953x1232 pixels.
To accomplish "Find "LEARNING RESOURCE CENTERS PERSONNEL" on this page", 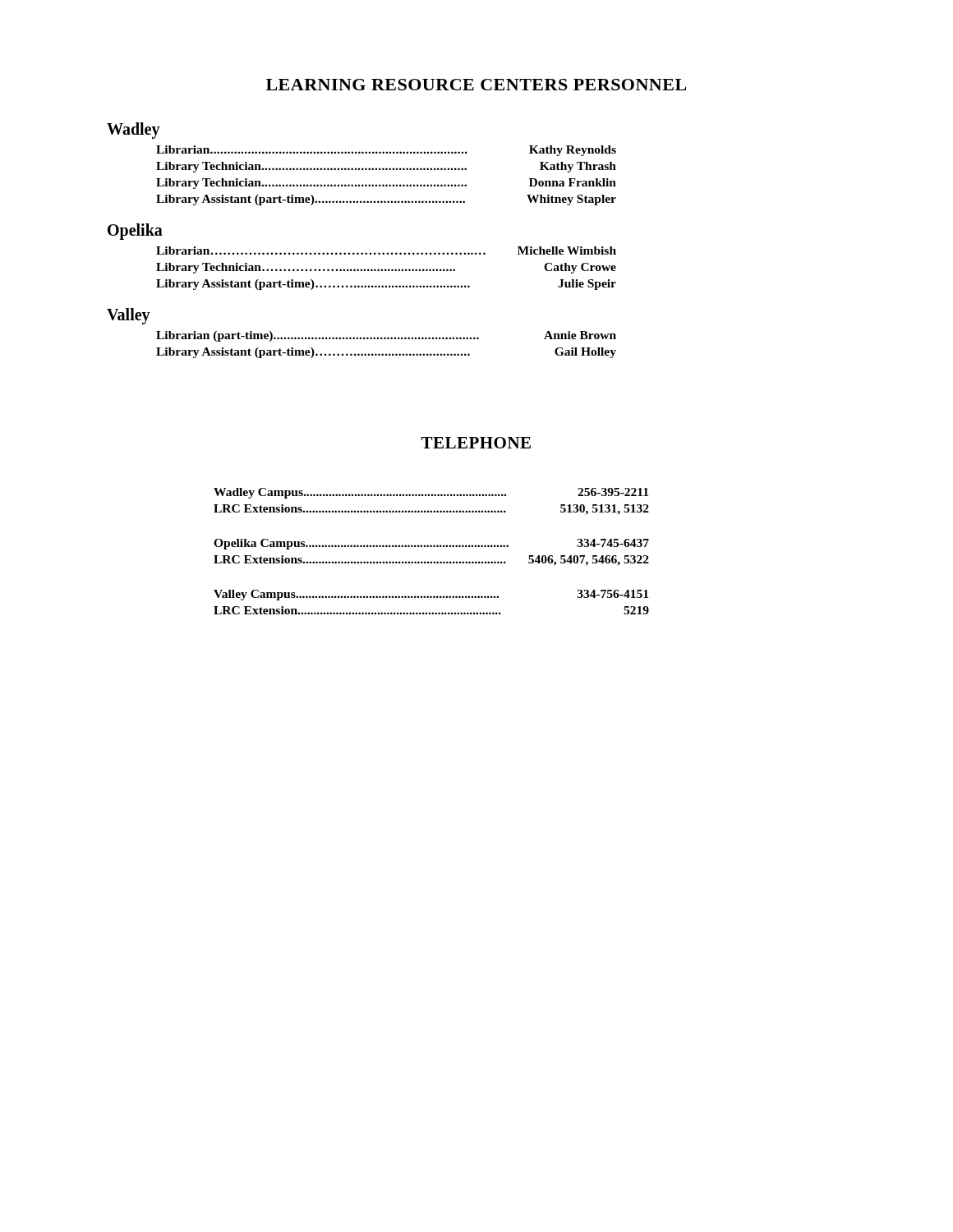I will (x=476, y=84).
